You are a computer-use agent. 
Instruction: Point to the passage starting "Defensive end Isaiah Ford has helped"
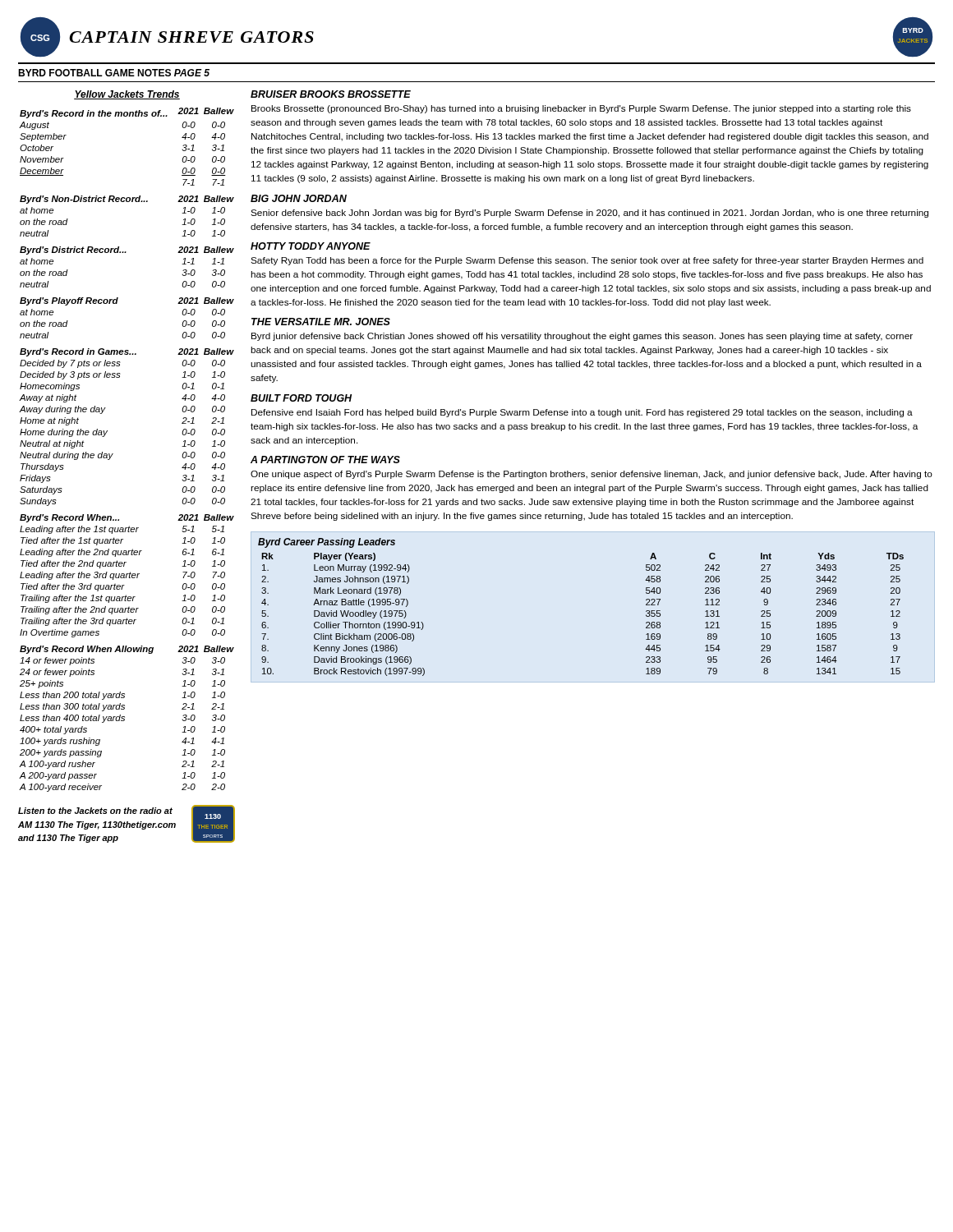(584, 426)
